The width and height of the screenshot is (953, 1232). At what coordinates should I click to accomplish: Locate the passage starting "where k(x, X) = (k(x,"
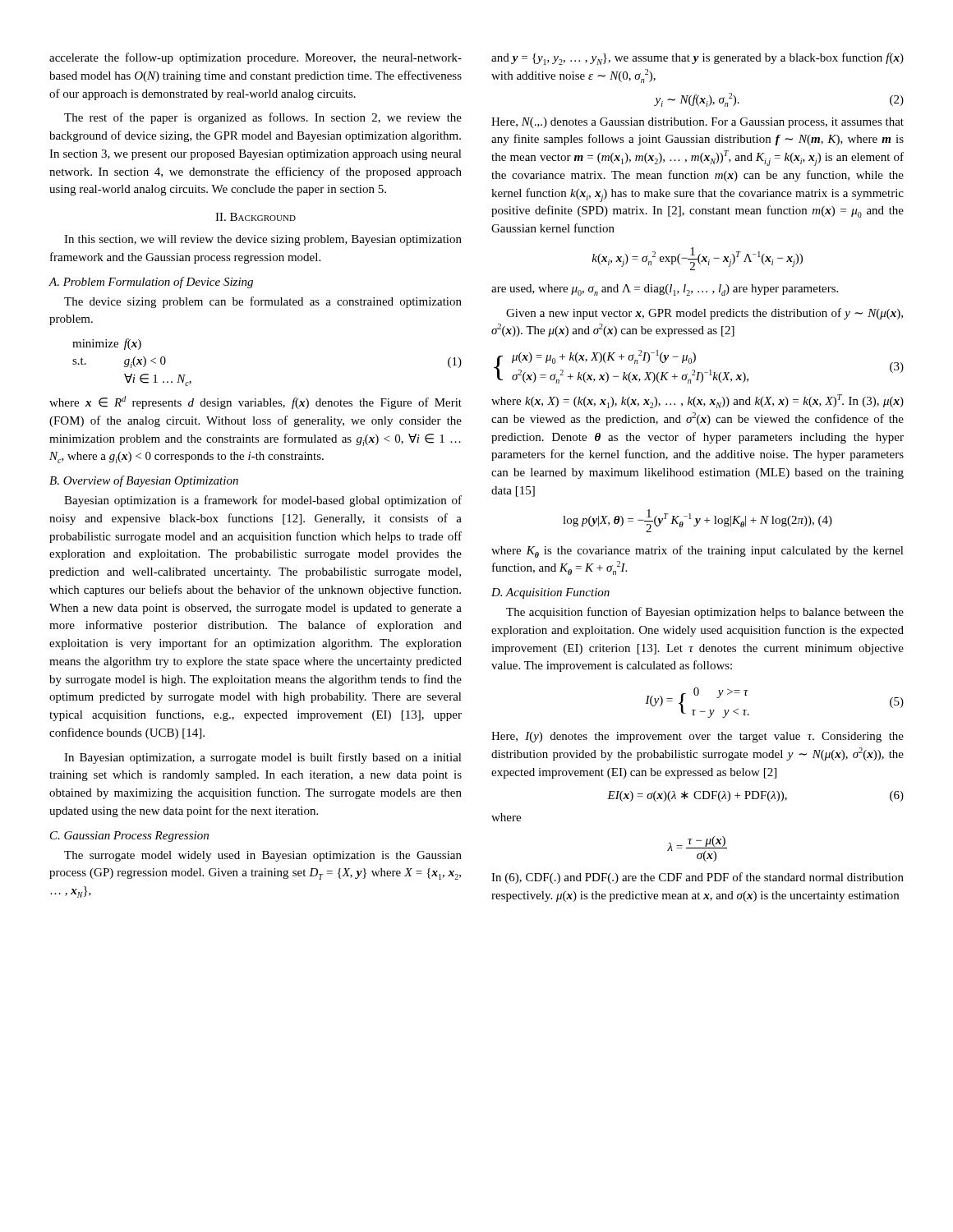pyautogui.click(x=698, y=446)
